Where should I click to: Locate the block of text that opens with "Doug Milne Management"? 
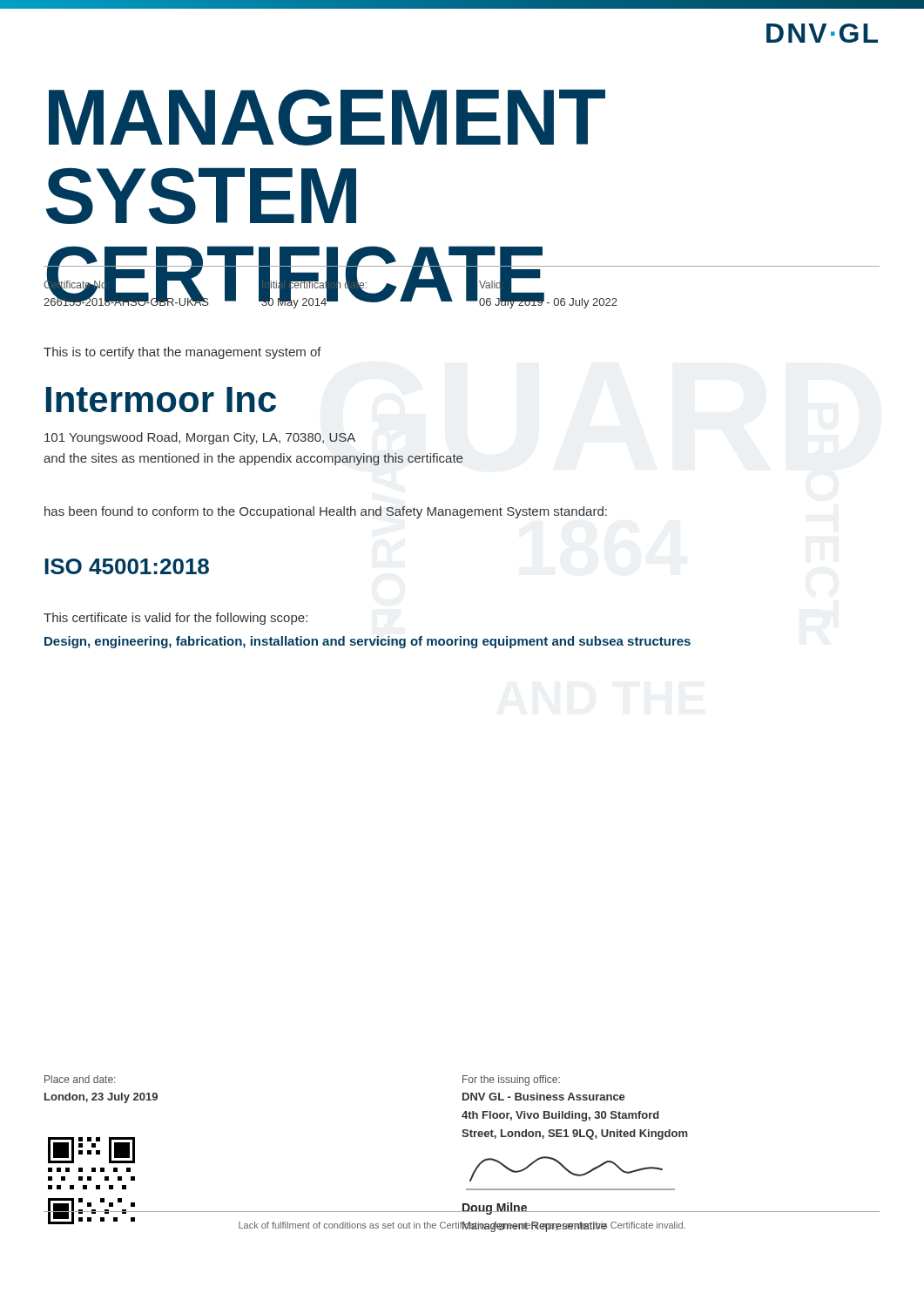[534, 1217]
